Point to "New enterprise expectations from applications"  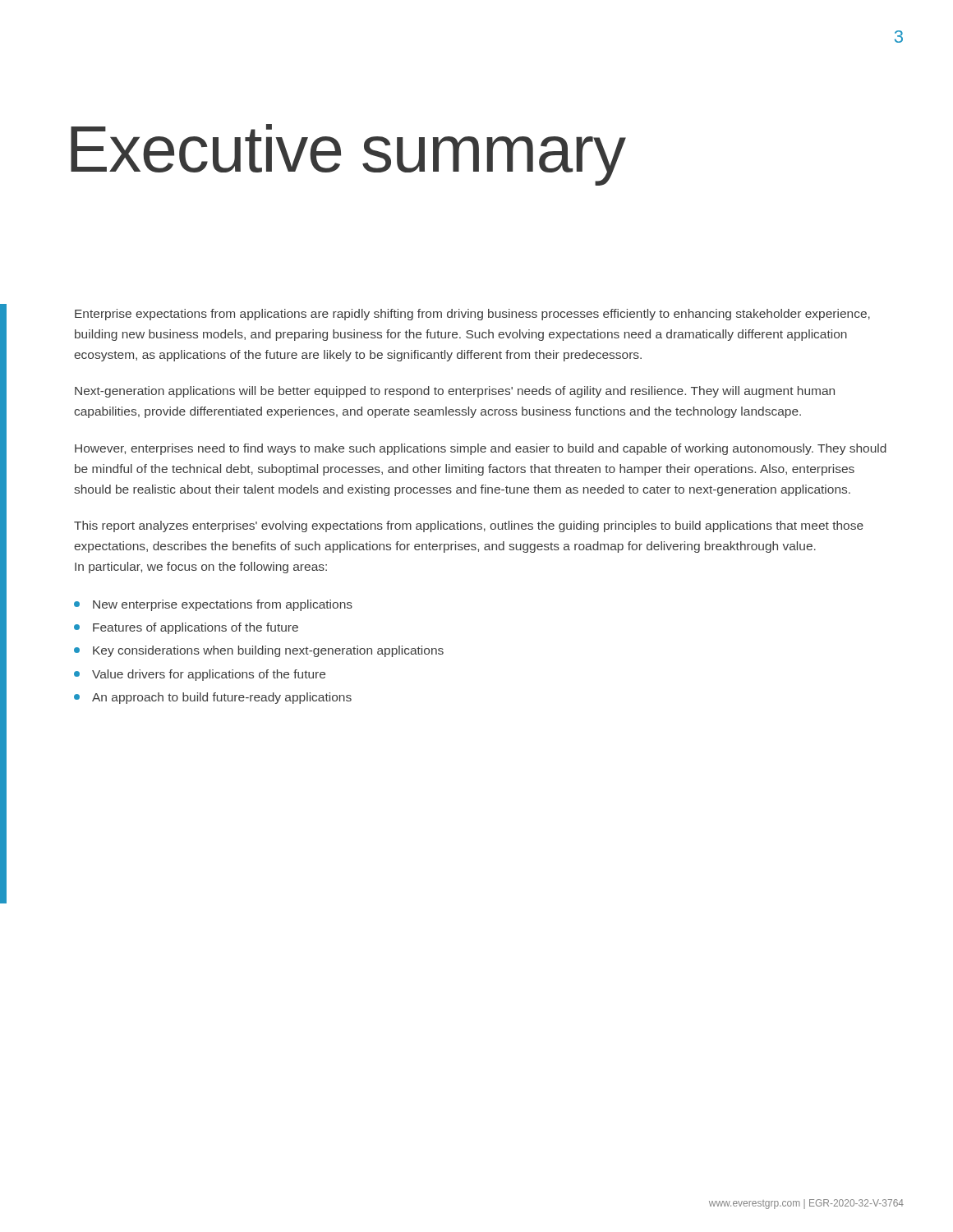[222, 604]
